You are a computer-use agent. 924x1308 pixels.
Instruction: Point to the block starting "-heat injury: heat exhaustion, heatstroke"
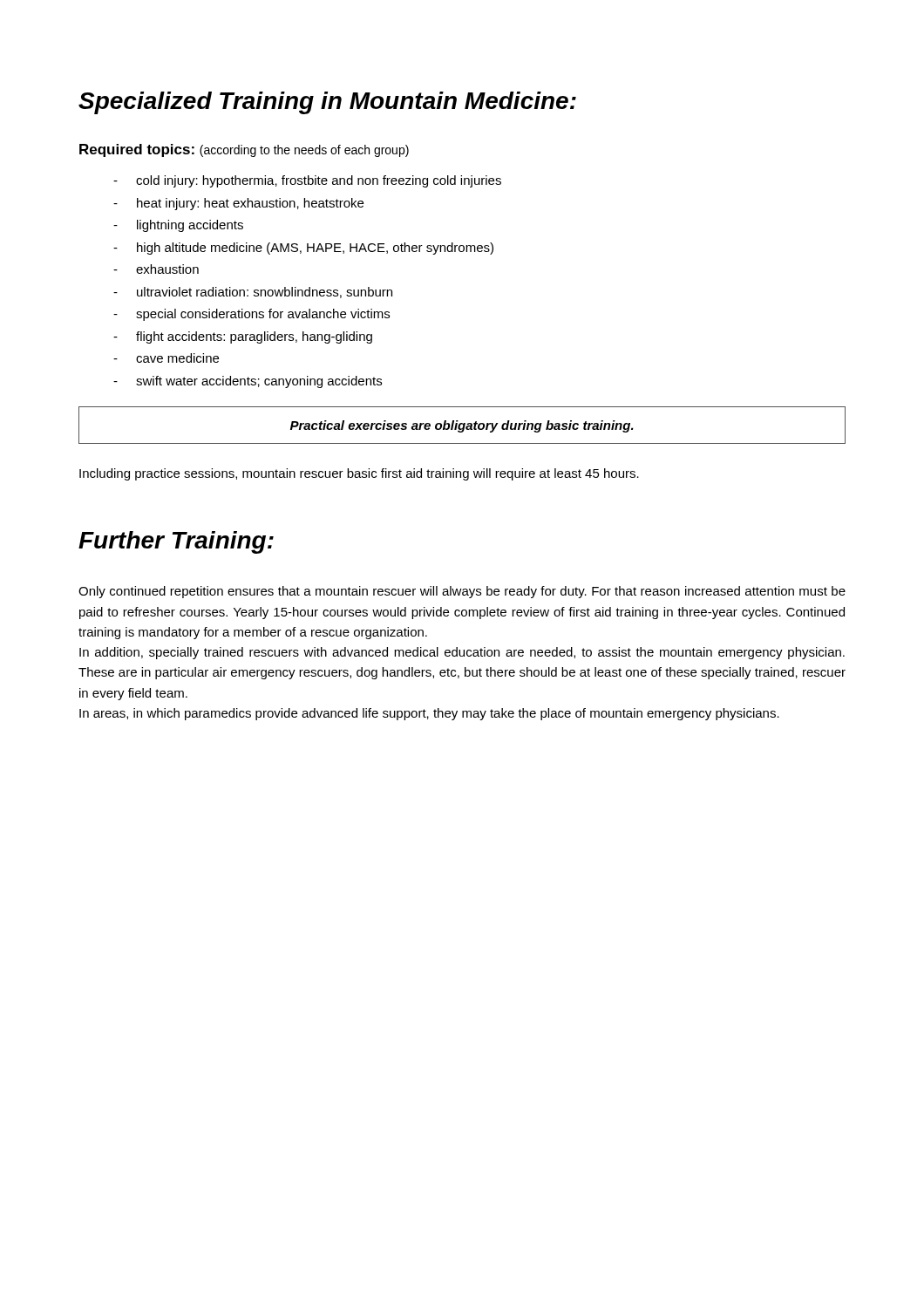[x=239, y=203]
